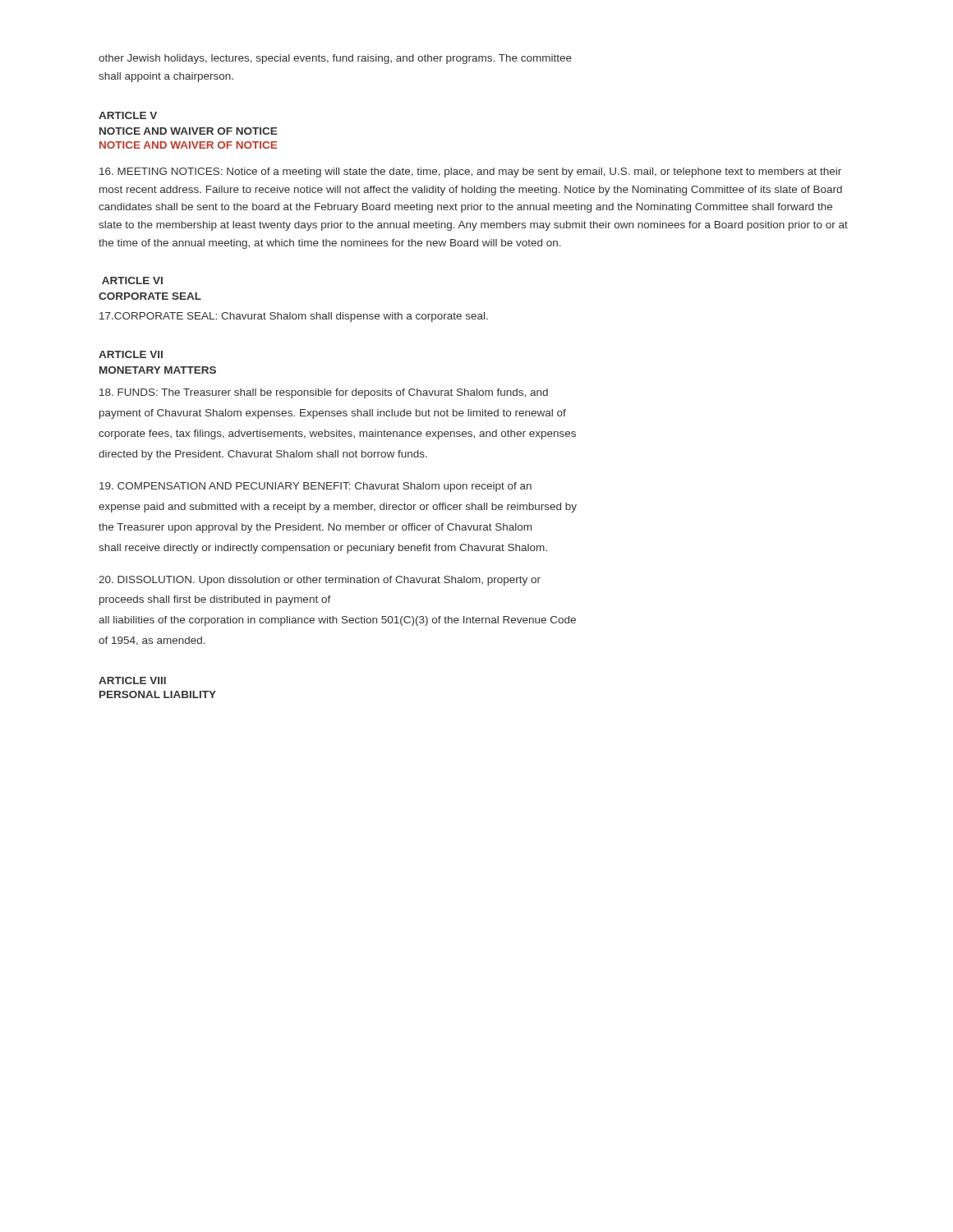Point to "MONETARY MATTERS"
This screenshot has height=1232, width=953.
pyautogui.click(x=158, y=370)
